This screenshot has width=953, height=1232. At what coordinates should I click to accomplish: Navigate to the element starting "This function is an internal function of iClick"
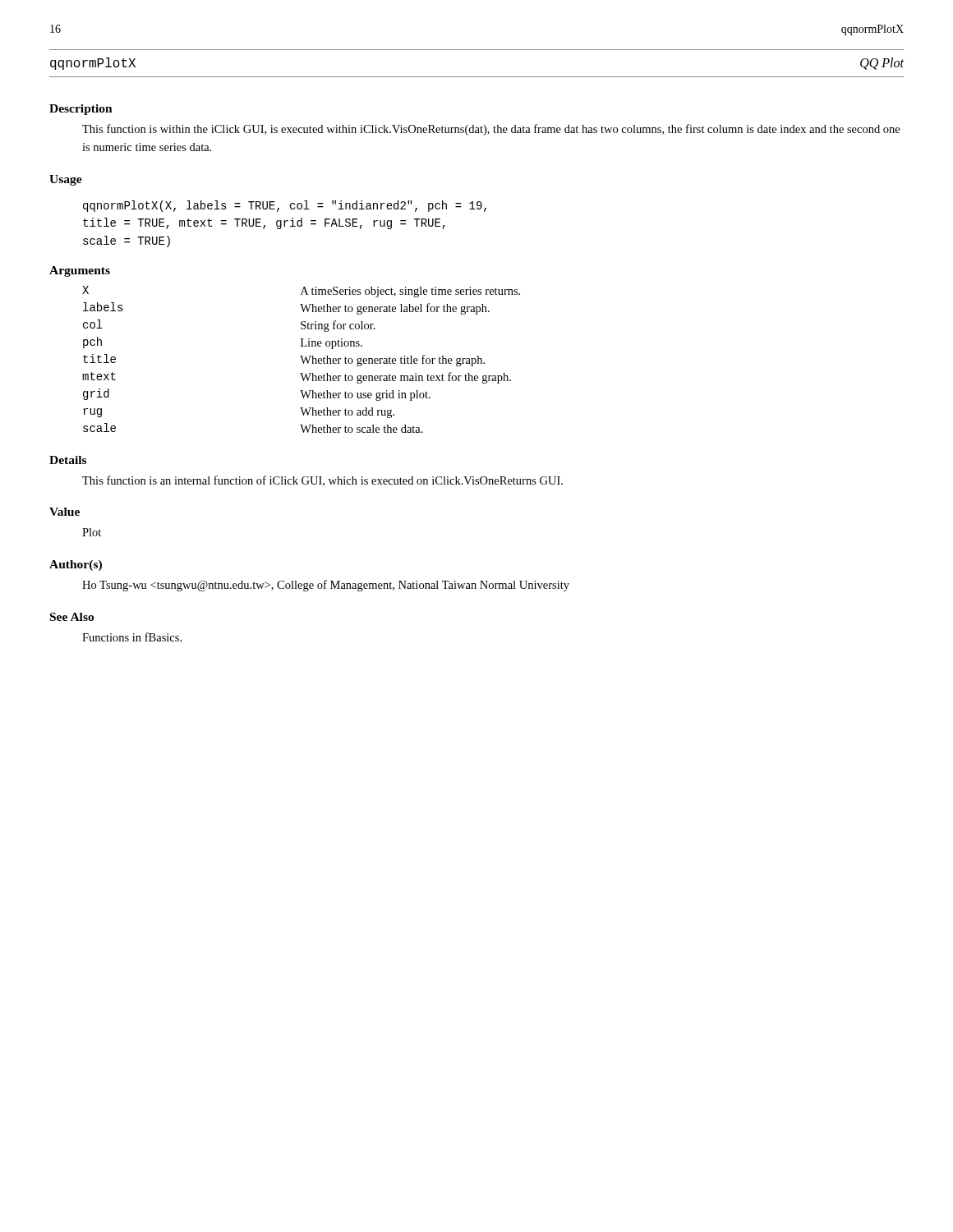click(x=323, y=480)
